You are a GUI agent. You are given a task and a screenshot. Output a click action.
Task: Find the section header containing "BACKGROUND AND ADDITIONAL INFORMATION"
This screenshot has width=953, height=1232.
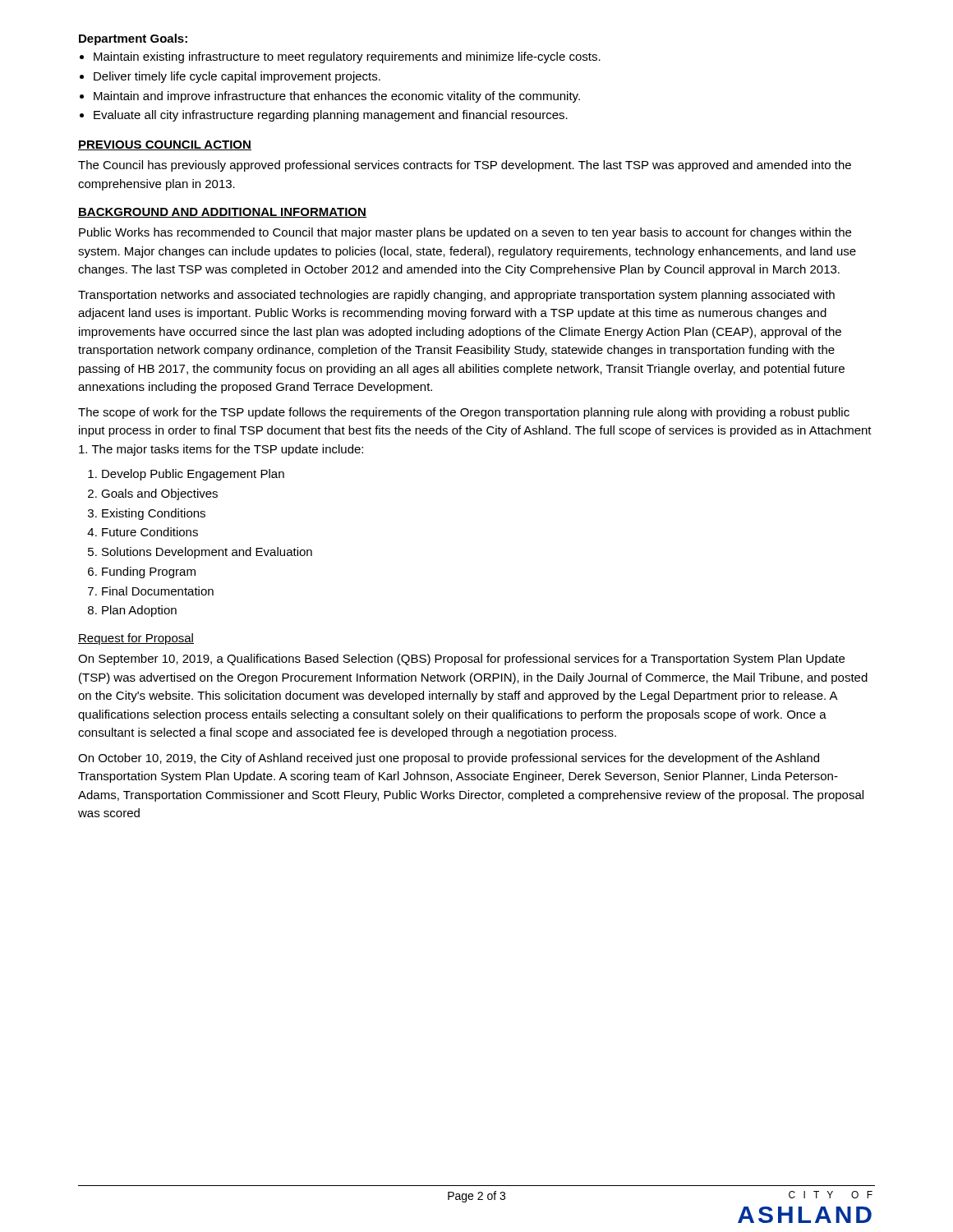[x=222, y=211]
